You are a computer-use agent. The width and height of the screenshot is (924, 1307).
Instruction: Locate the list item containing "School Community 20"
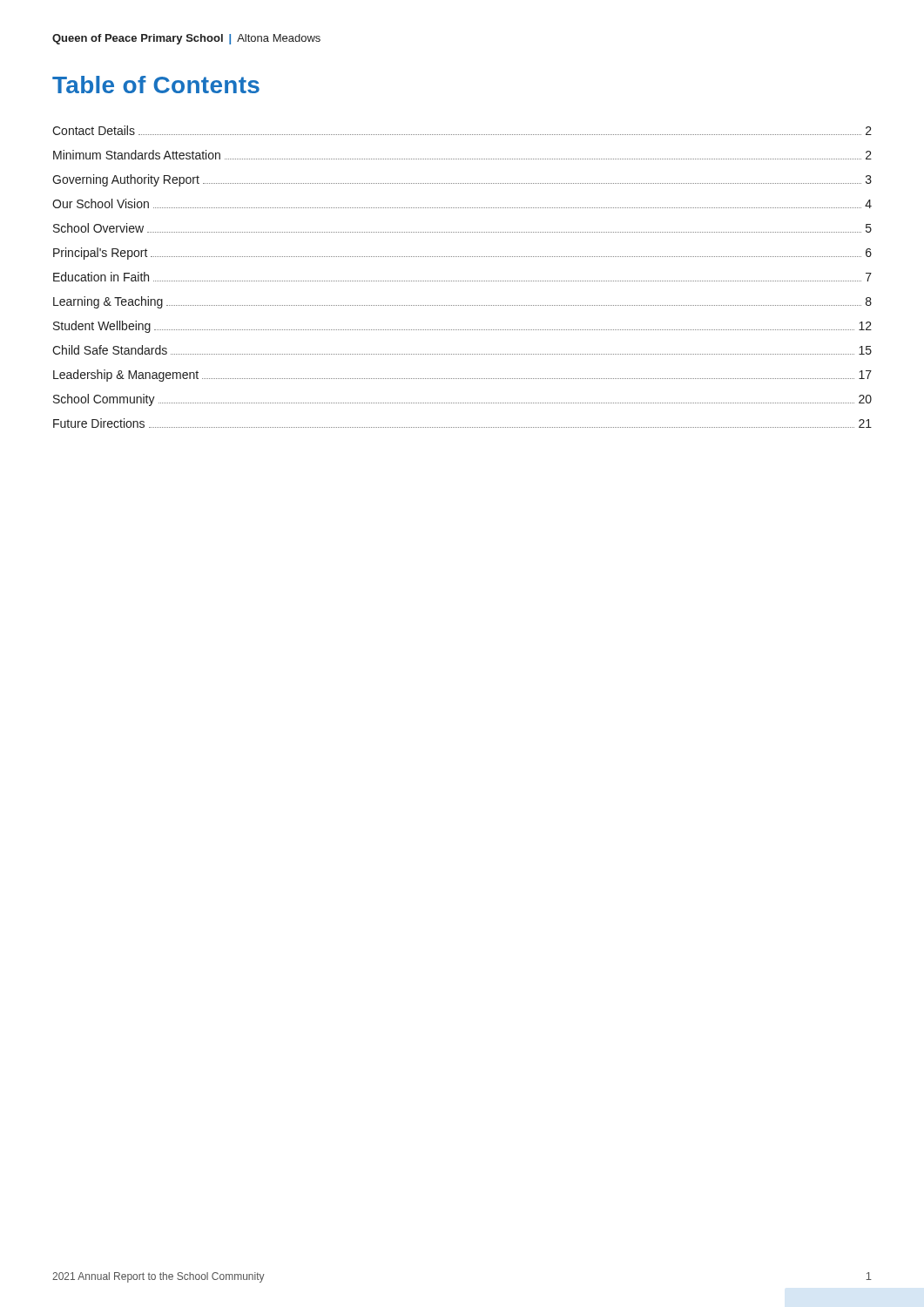[x=462, y=400]
